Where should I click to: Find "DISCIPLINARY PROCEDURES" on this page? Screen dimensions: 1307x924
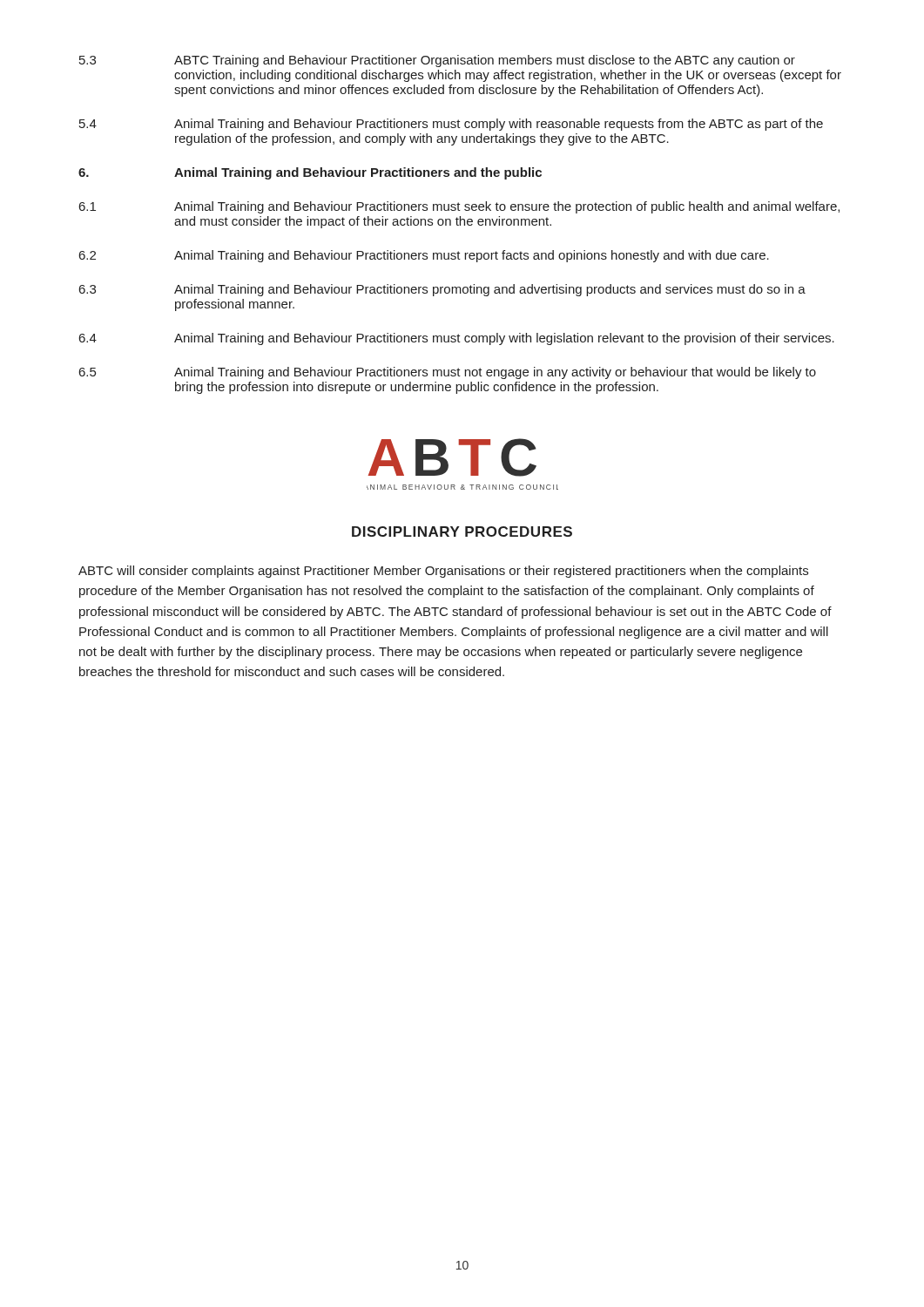[462, 532]
